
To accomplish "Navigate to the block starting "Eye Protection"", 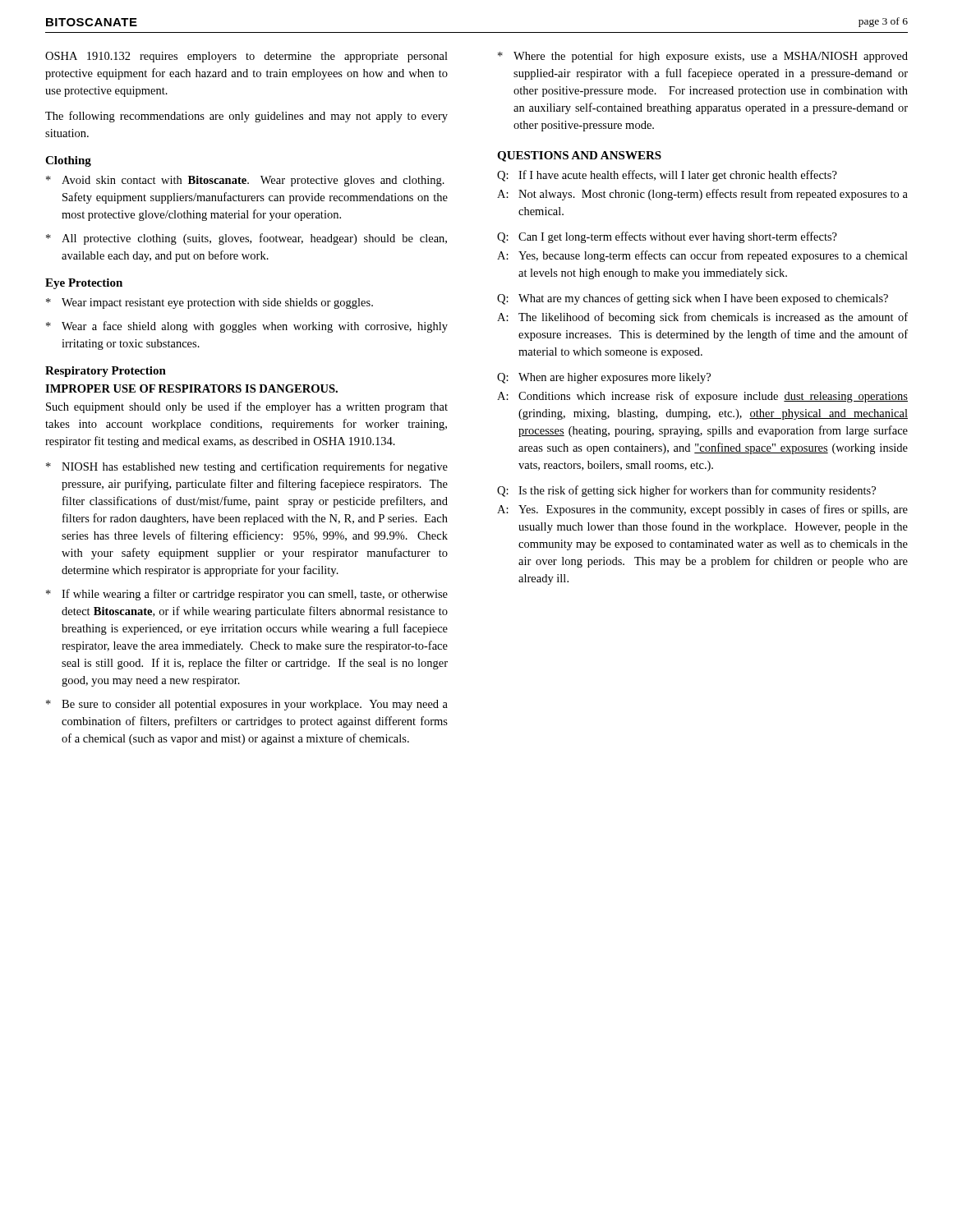I will pyautogui.click(x=84, y=283).
